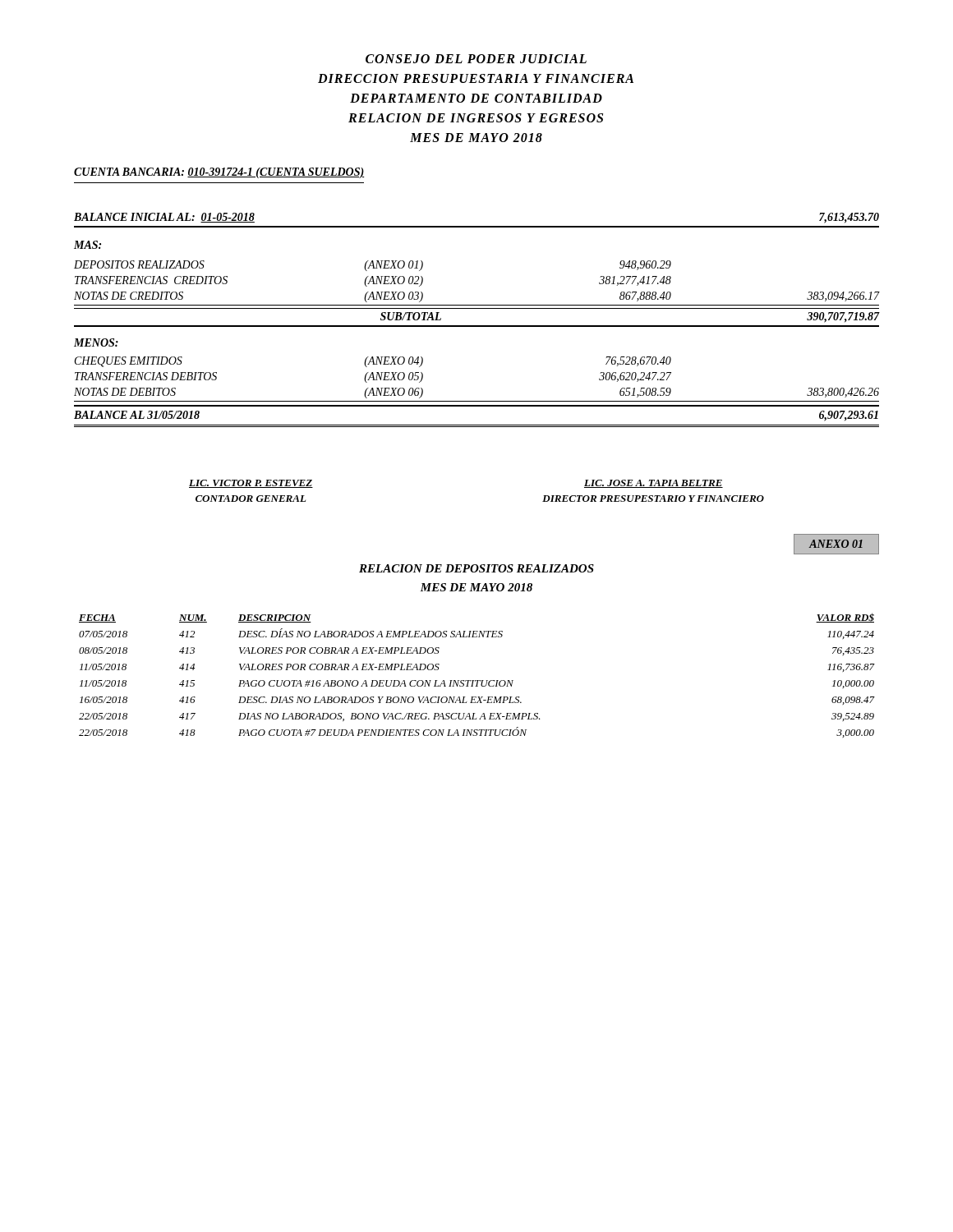
Task: Click on the table containing "DEPOSITOS REALIZADOS (ANEXO 01) 948,960.29"
Action: click(476, 343)
